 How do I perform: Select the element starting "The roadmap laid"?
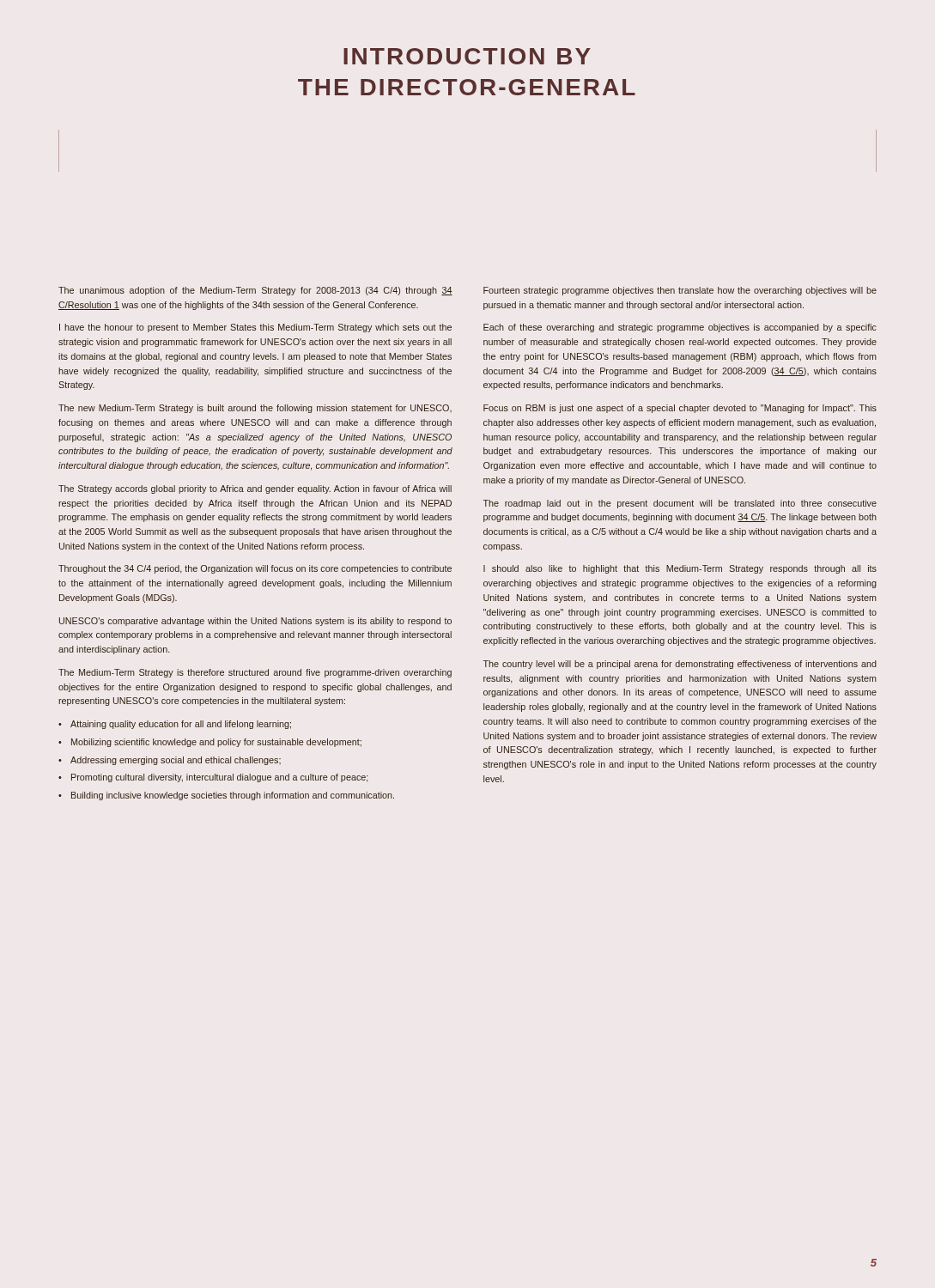680,525
